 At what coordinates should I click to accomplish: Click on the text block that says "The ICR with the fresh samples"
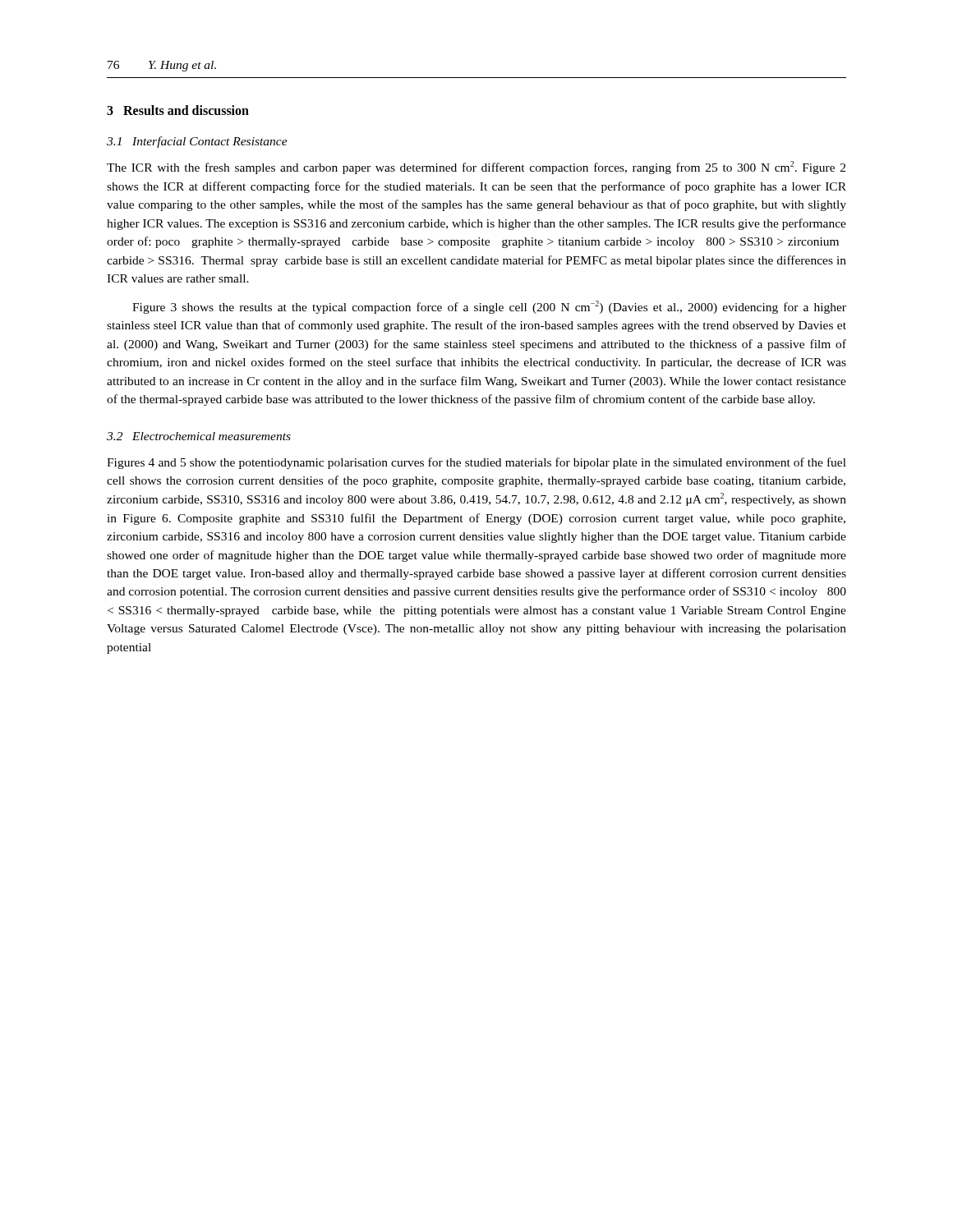coord(476,223)
